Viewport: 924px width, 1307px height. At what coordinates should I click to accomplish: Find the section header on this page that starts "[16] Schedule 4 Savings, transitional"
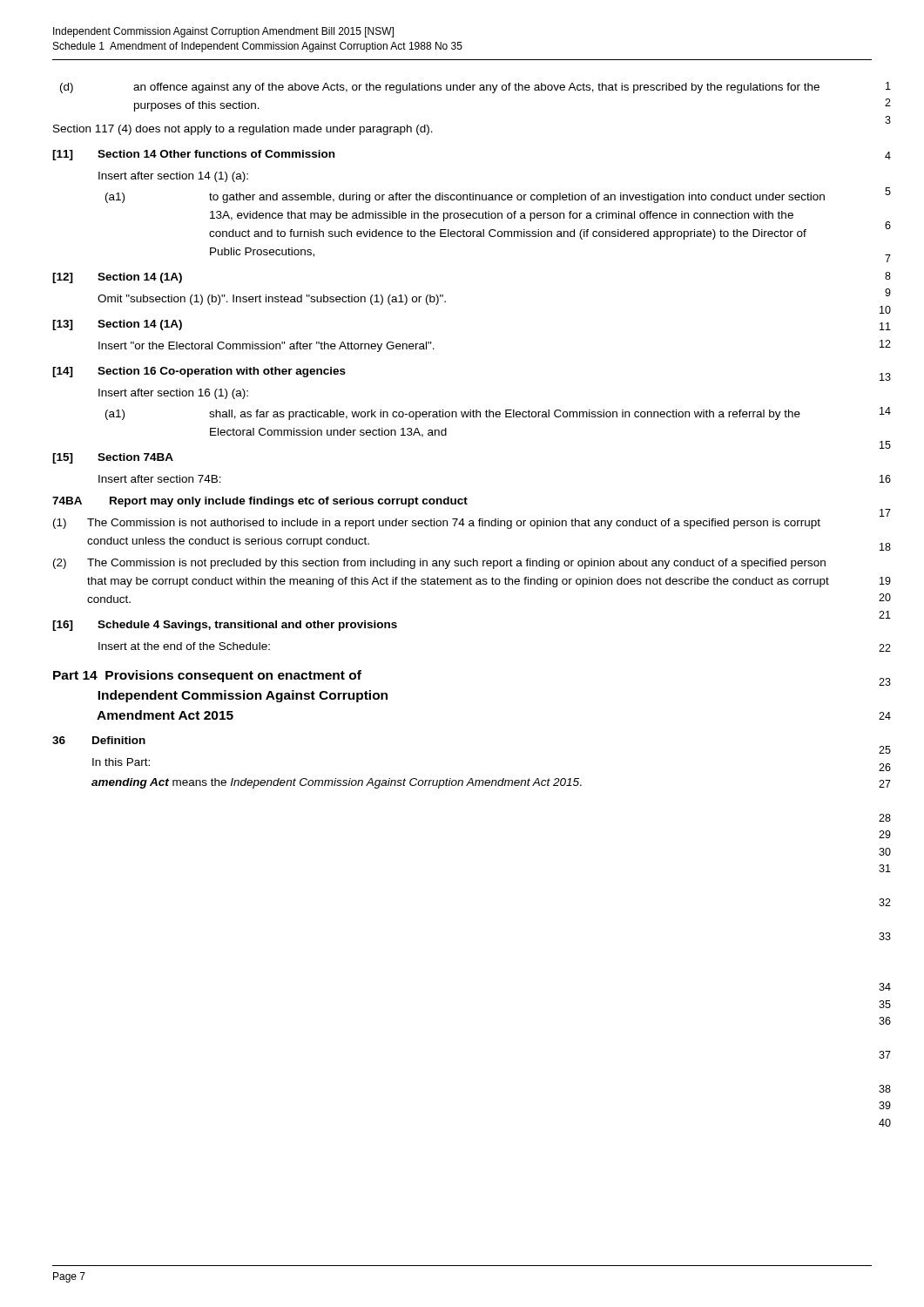(225, 626)
